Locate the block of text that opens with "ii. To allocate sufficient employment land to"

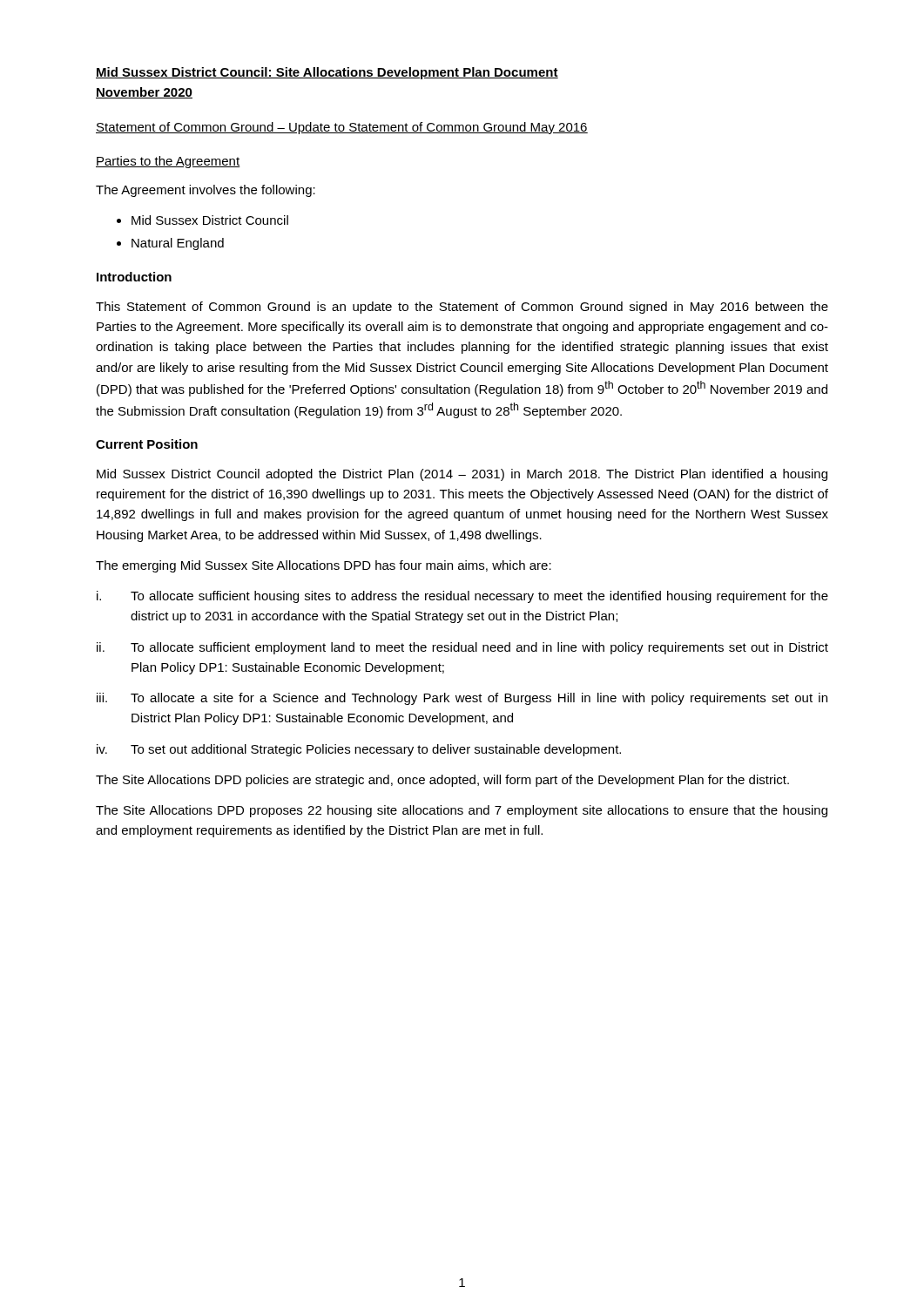[x=462, y=657]
